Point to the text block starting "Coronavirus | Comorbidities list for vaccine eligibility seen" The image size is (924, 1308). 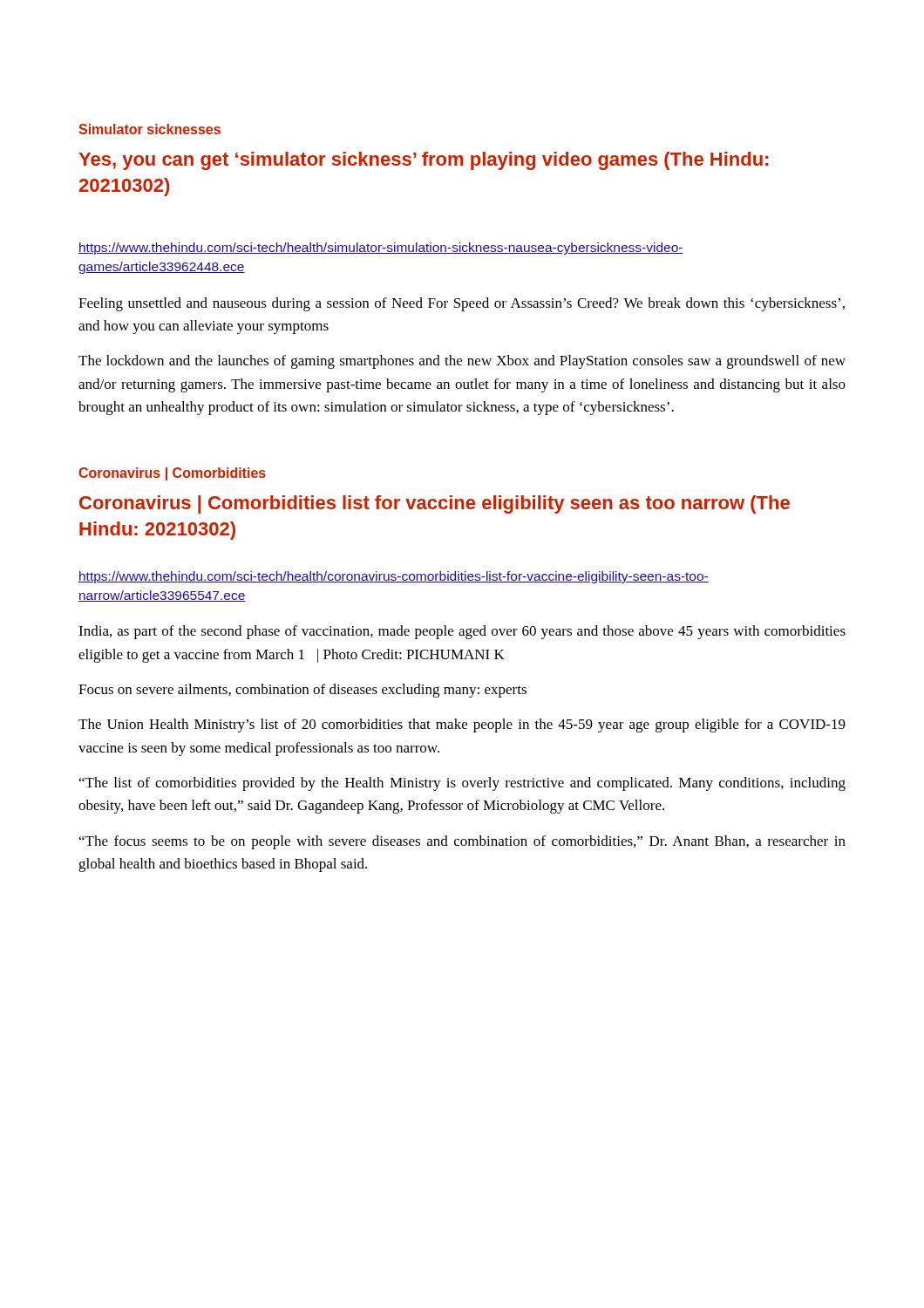(x=434, y=516)
